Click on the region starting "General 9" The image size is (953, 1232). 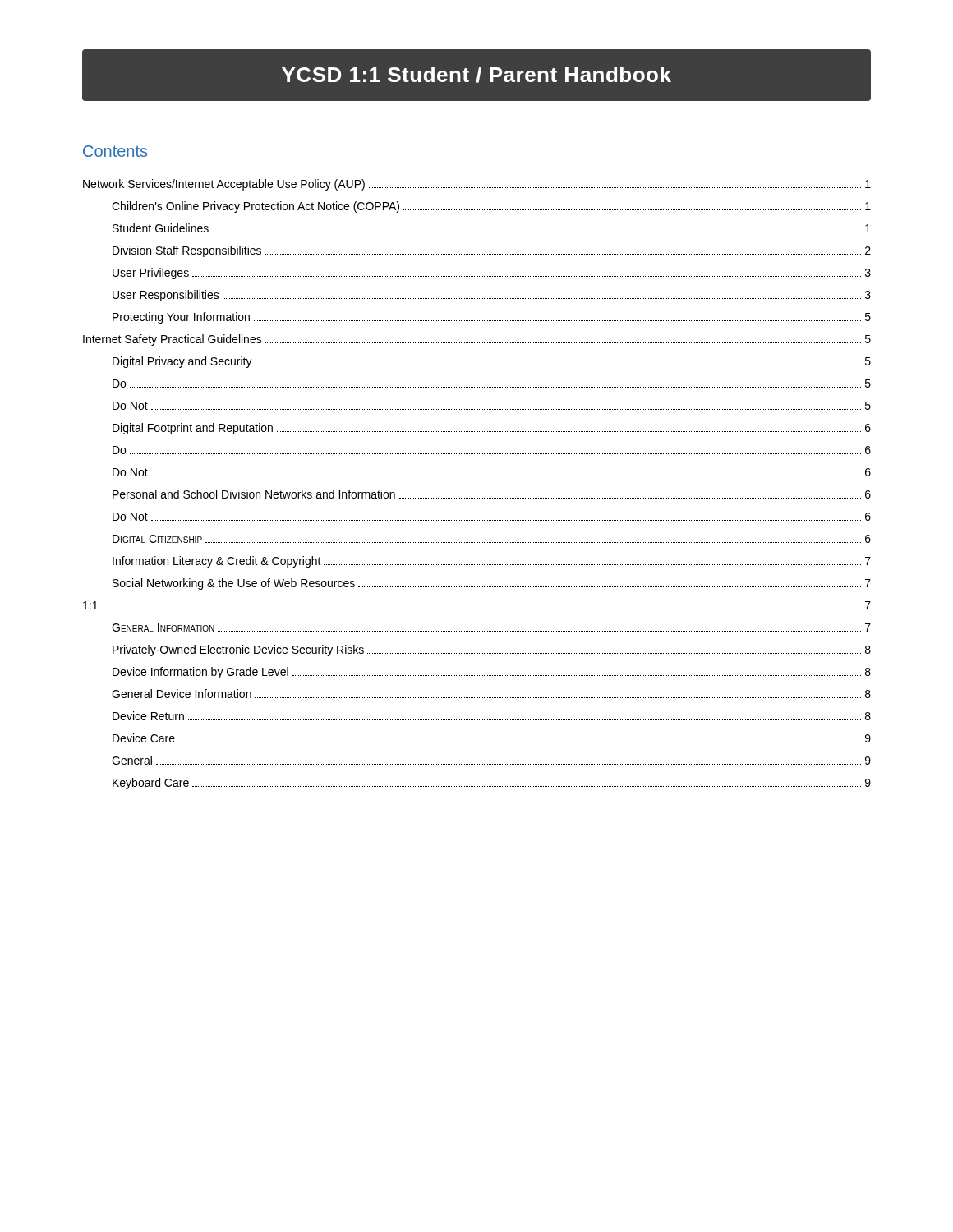[x=491, y=761]
